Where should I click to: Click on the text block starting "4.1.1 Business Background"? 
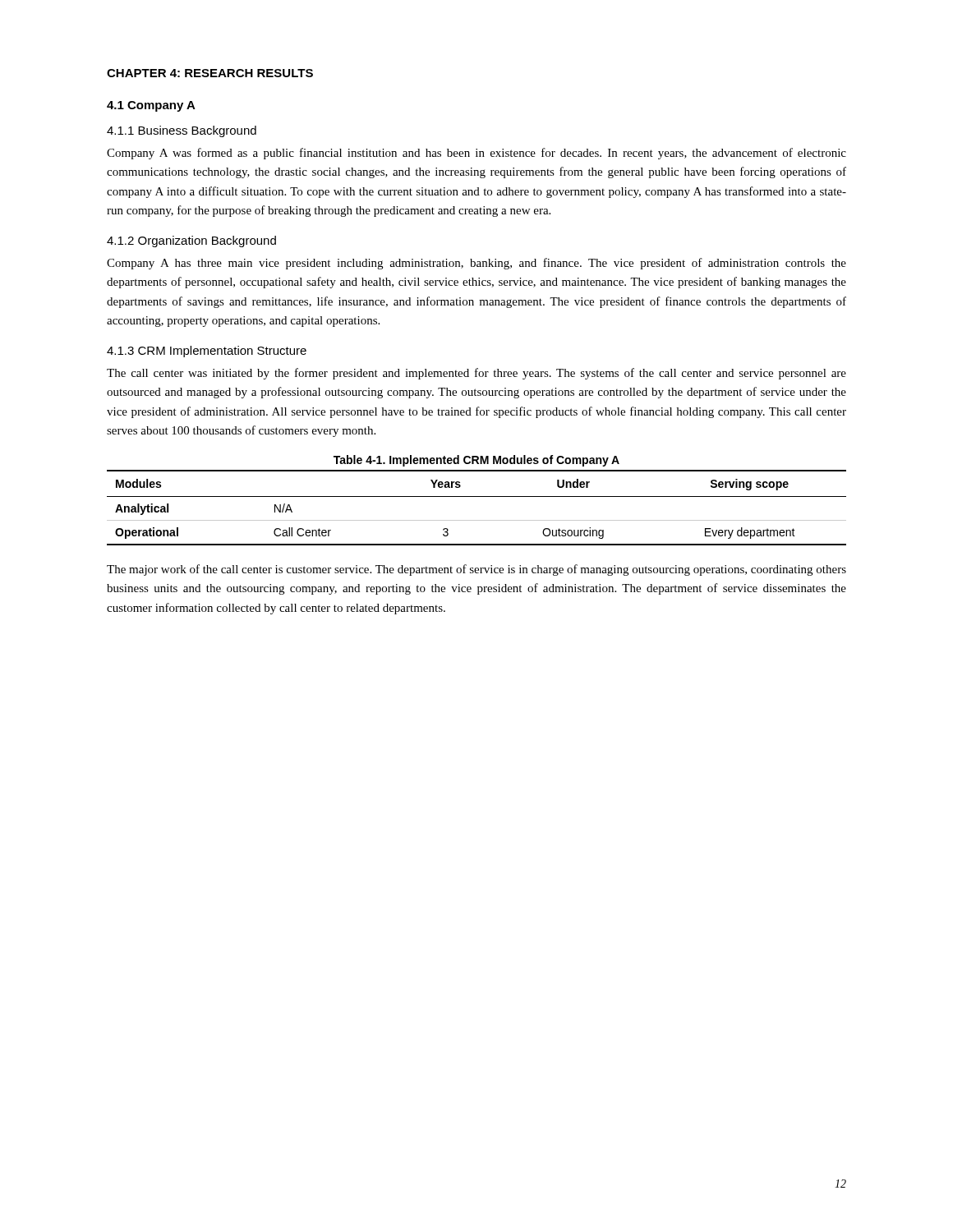[182, 130]
